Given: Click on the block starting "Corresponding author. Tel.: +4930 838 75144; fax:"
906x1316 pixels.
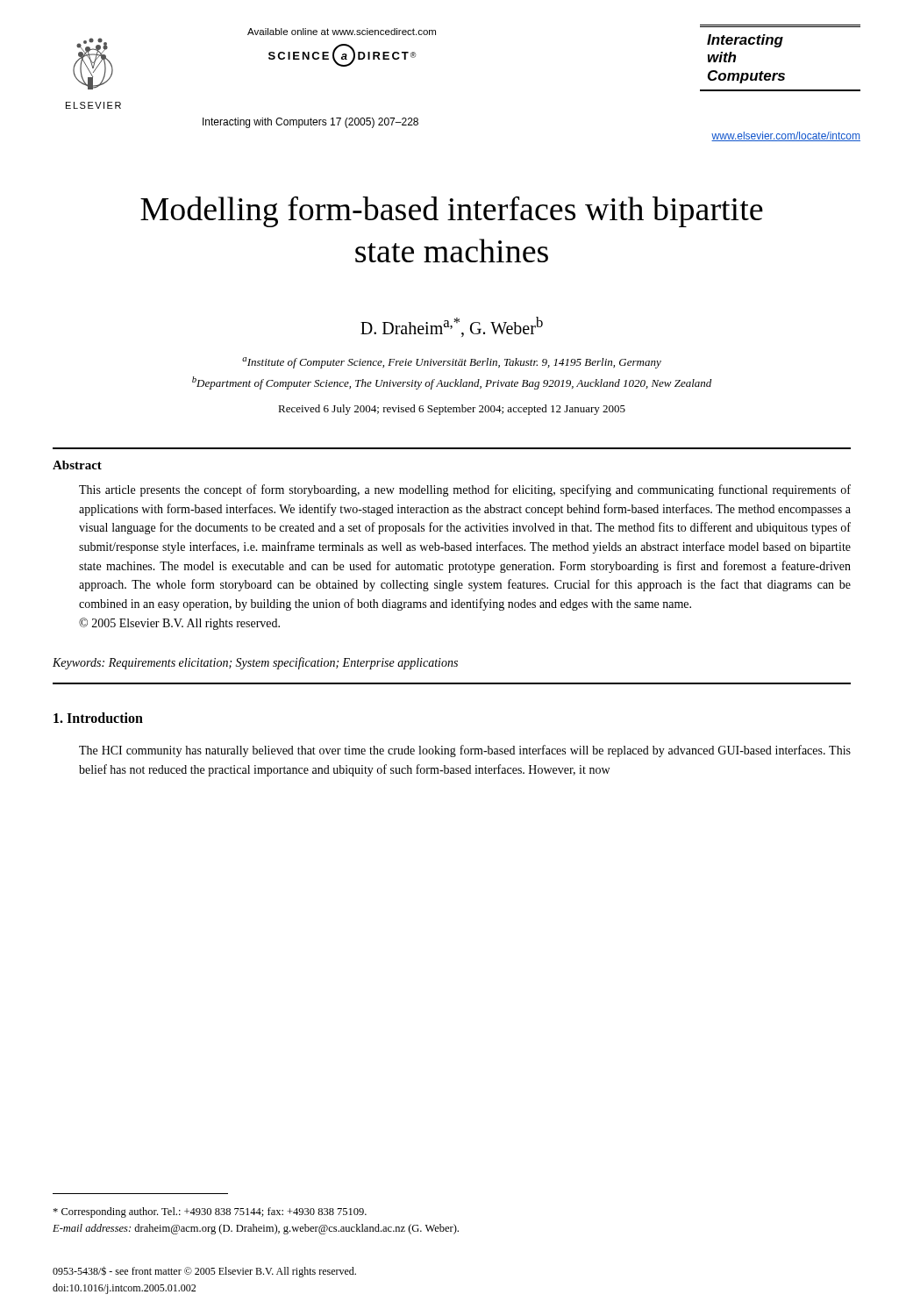Looking at the screenshot, I should (x=256, y=1220).
